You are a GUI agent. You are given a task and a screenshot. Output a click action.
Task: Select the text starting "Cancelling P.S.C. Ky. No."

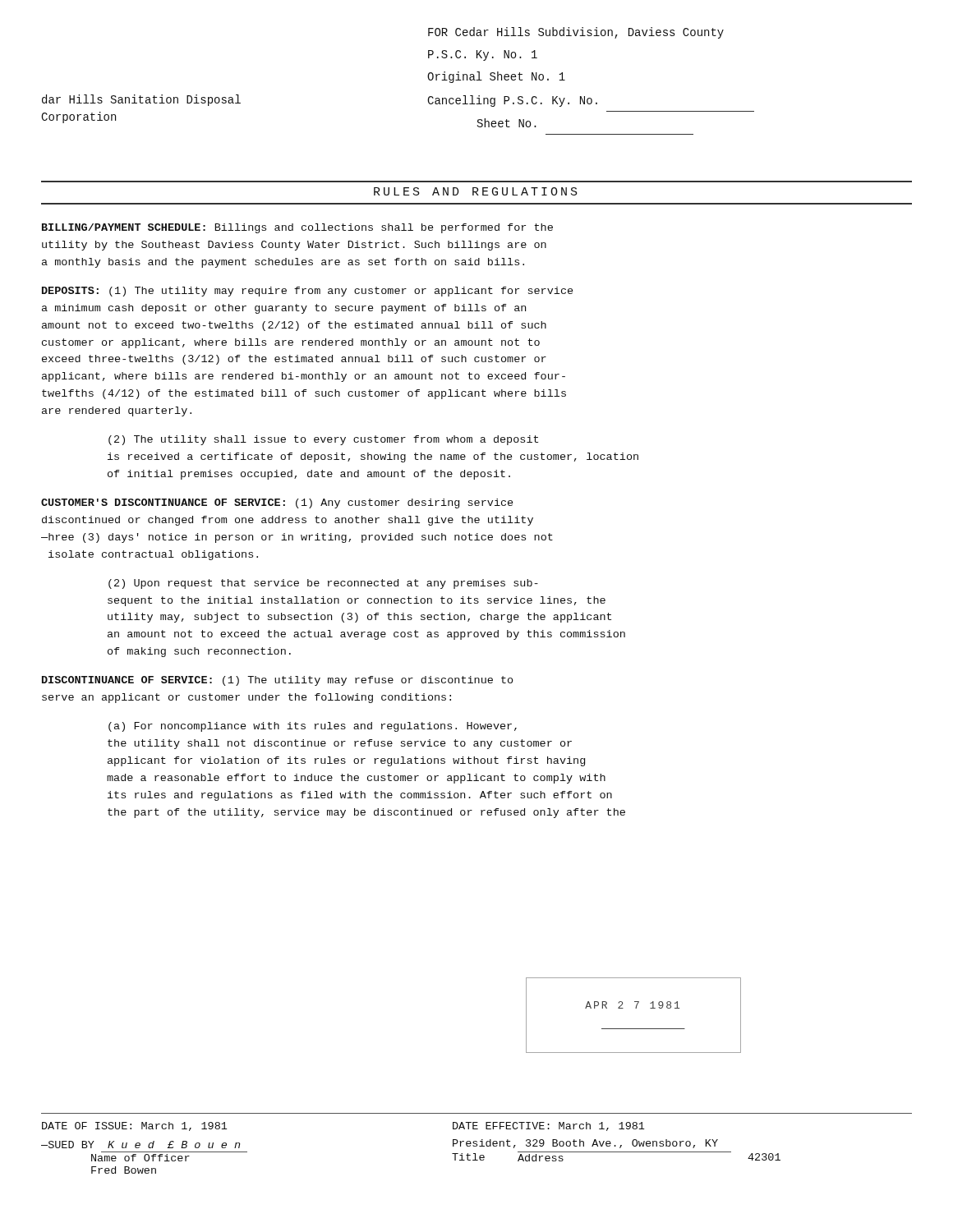click(x=674, y=113)
